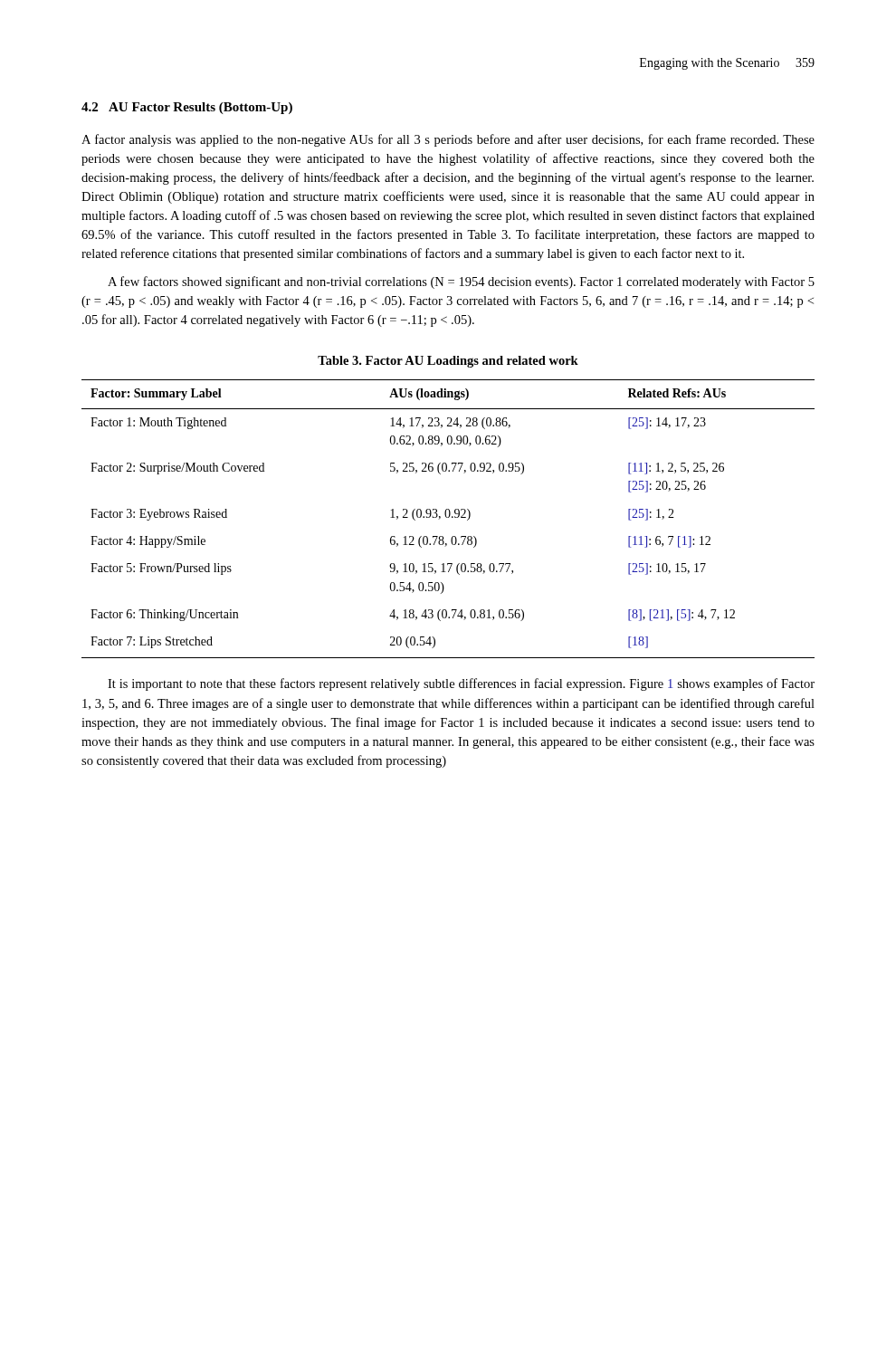Screen dimensions: 1358x896
Task: Navigate to the block starting "It is important to note that"
Action: (x=448, y=722)
